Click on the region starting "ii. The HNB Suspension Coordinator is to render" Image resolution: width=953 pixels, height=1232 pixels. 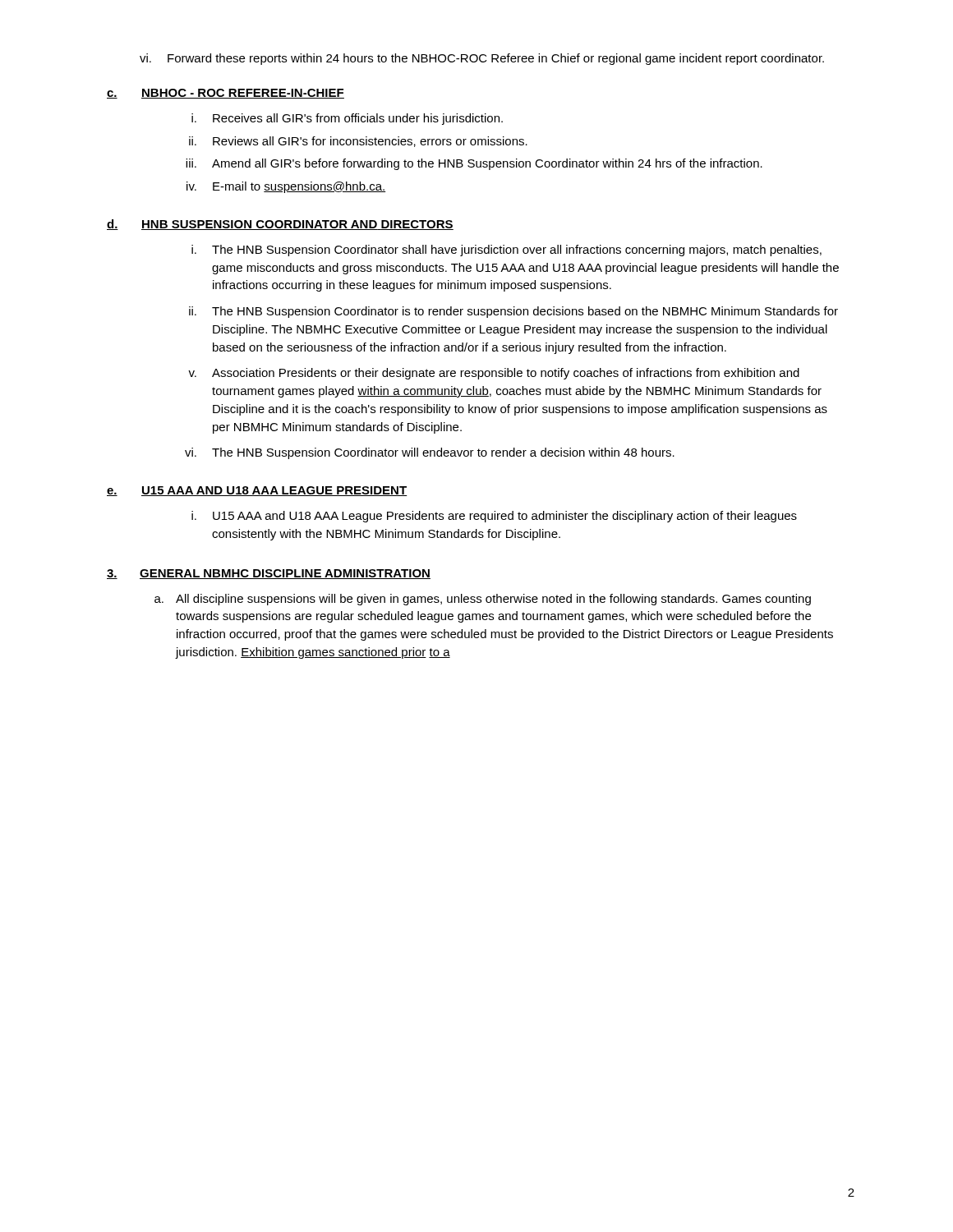499,329
